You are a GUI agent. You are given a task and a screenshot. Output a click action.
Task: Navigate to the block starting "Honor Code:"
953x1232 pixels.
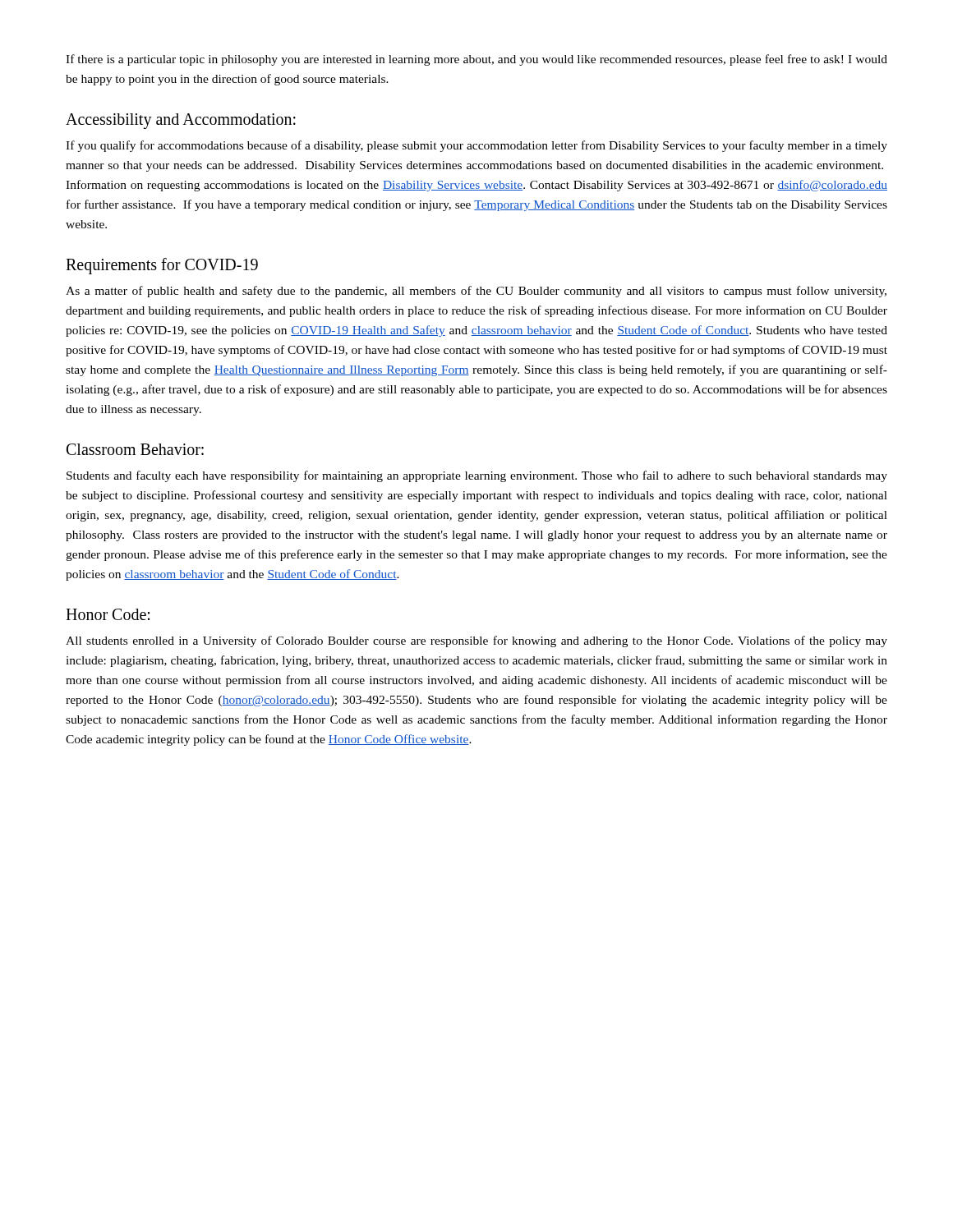tap(108, 614)
